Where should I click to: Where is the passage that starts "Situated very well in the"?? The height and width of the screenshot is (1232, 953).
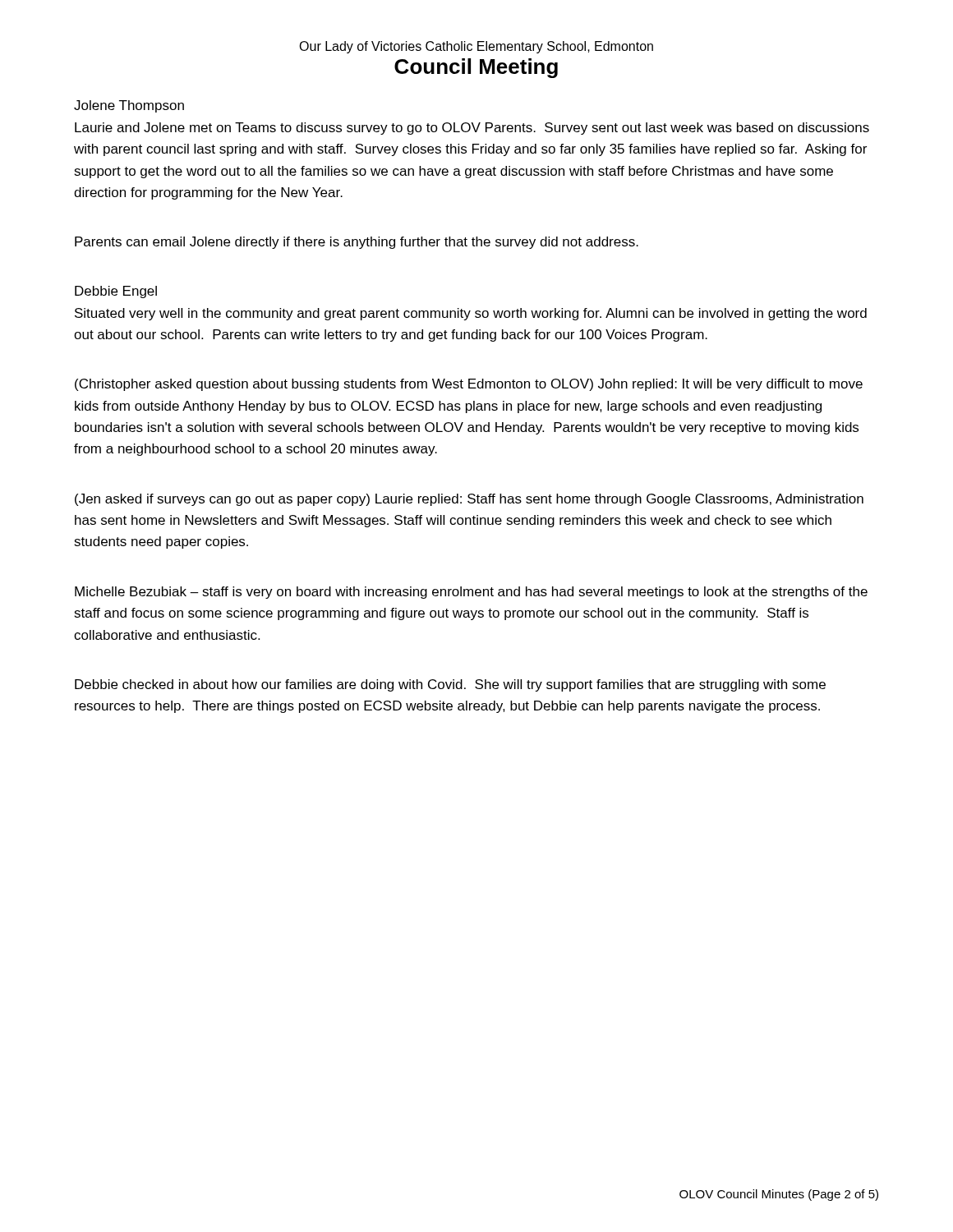tap(471, 324)
